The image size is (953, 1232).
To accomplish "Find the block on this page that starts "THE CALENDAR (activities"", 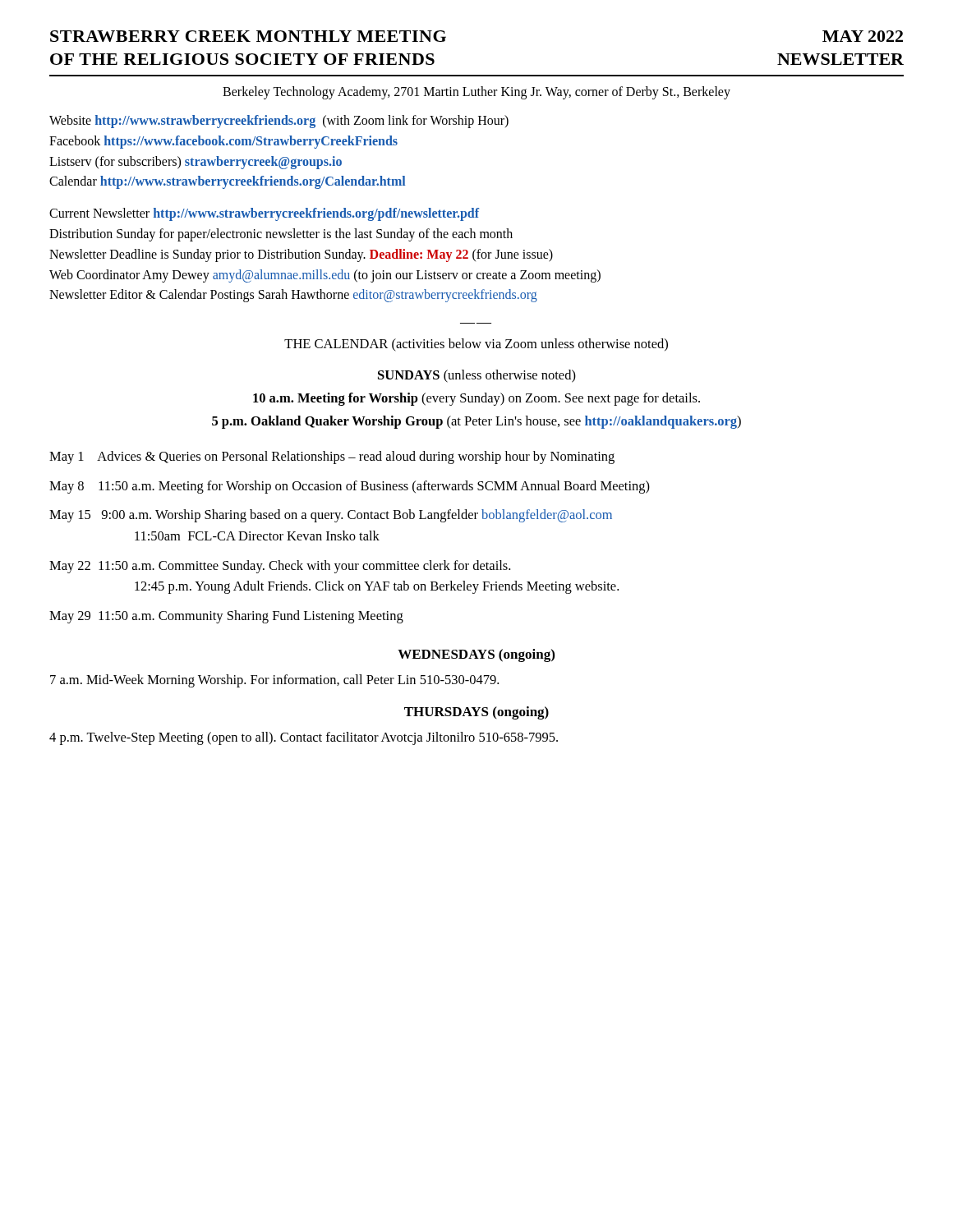I will click(476, 344).
